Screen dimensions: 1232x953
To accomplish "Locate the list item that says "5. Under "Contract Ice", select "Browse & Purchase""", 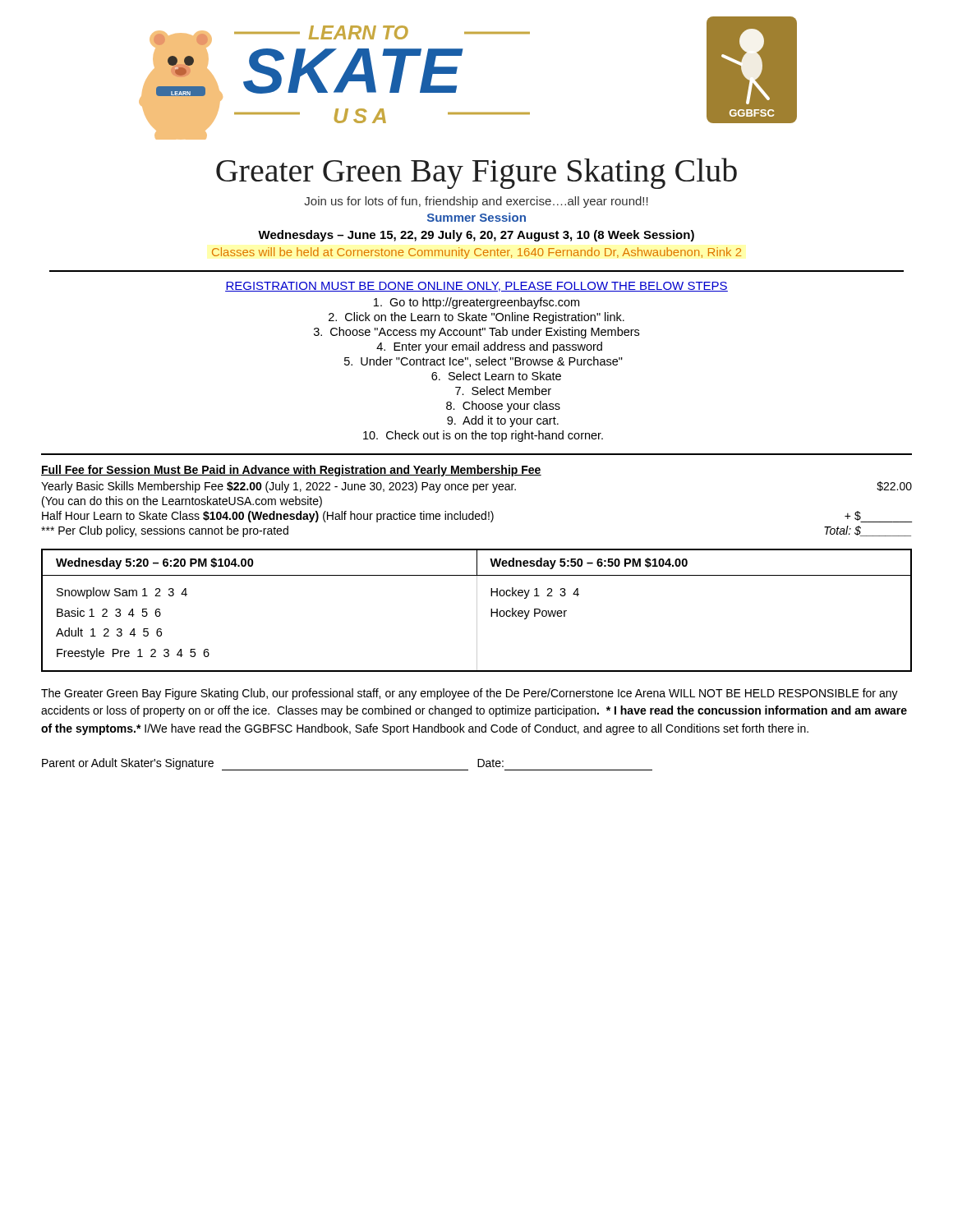I will 476,361.
